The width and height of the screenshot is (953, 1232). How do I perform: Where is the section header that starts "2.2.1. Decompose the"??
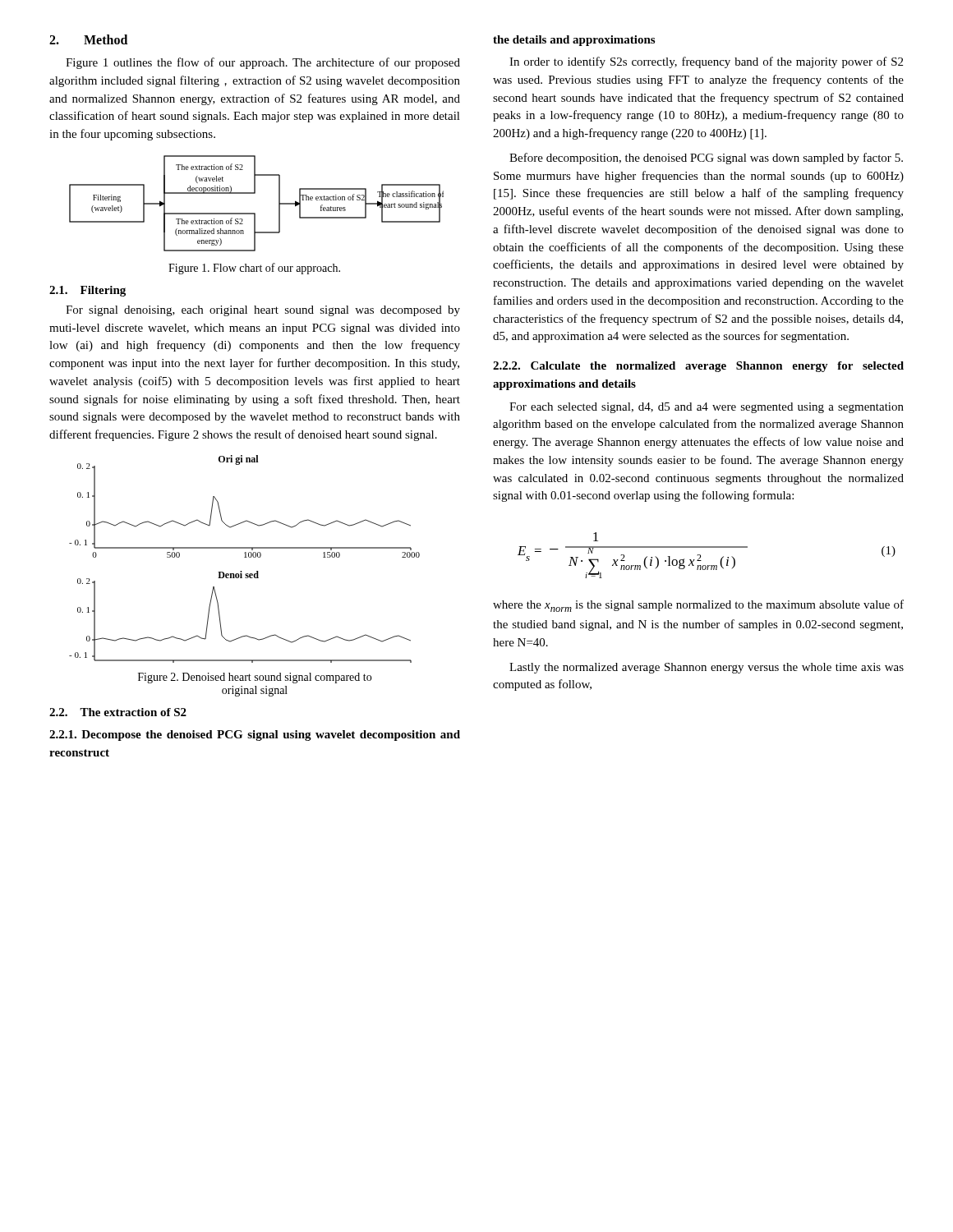coord(255,744)
